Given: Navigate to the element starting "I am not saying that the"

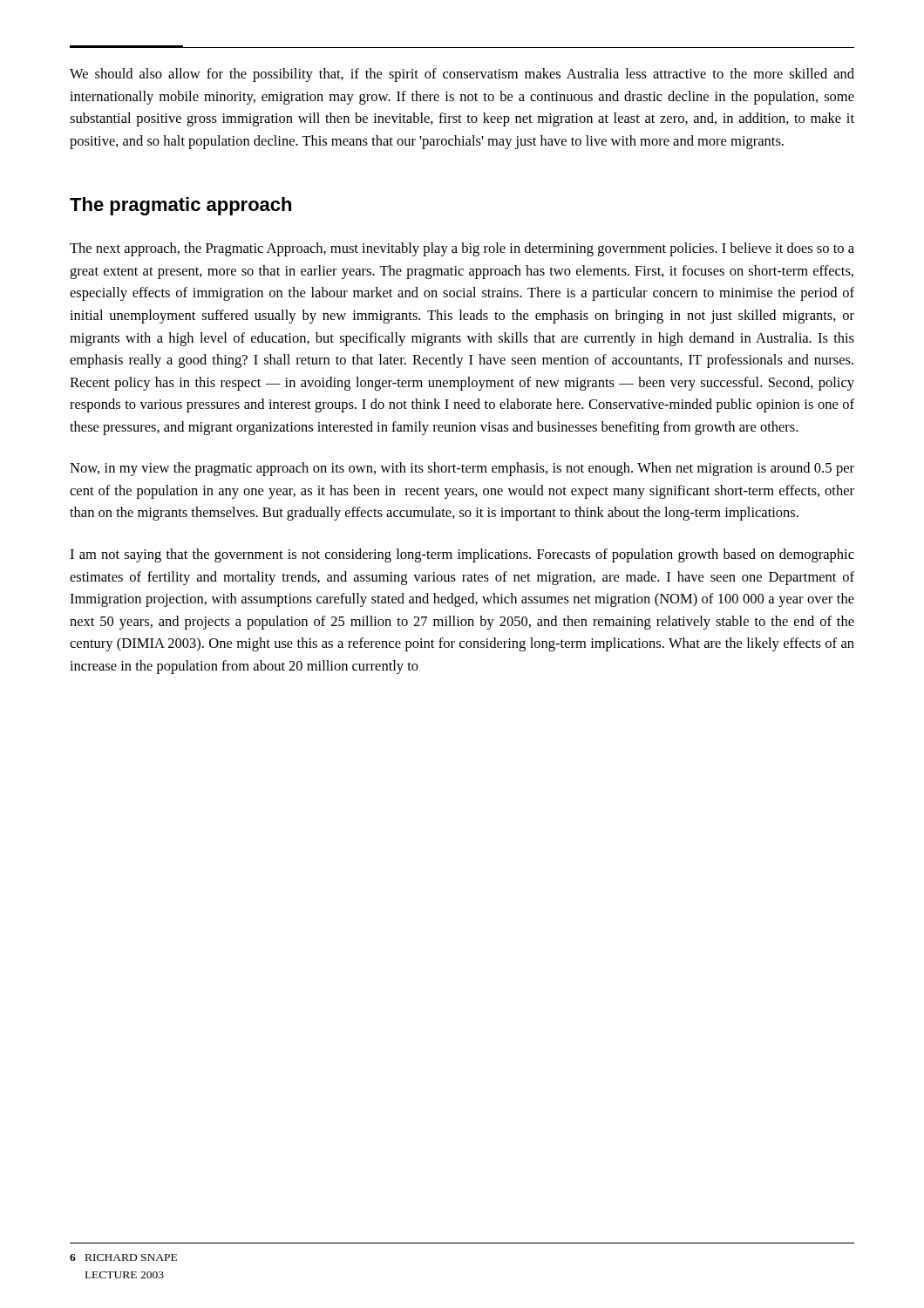Looking at the screenshot, I should [x=462, y=610].
